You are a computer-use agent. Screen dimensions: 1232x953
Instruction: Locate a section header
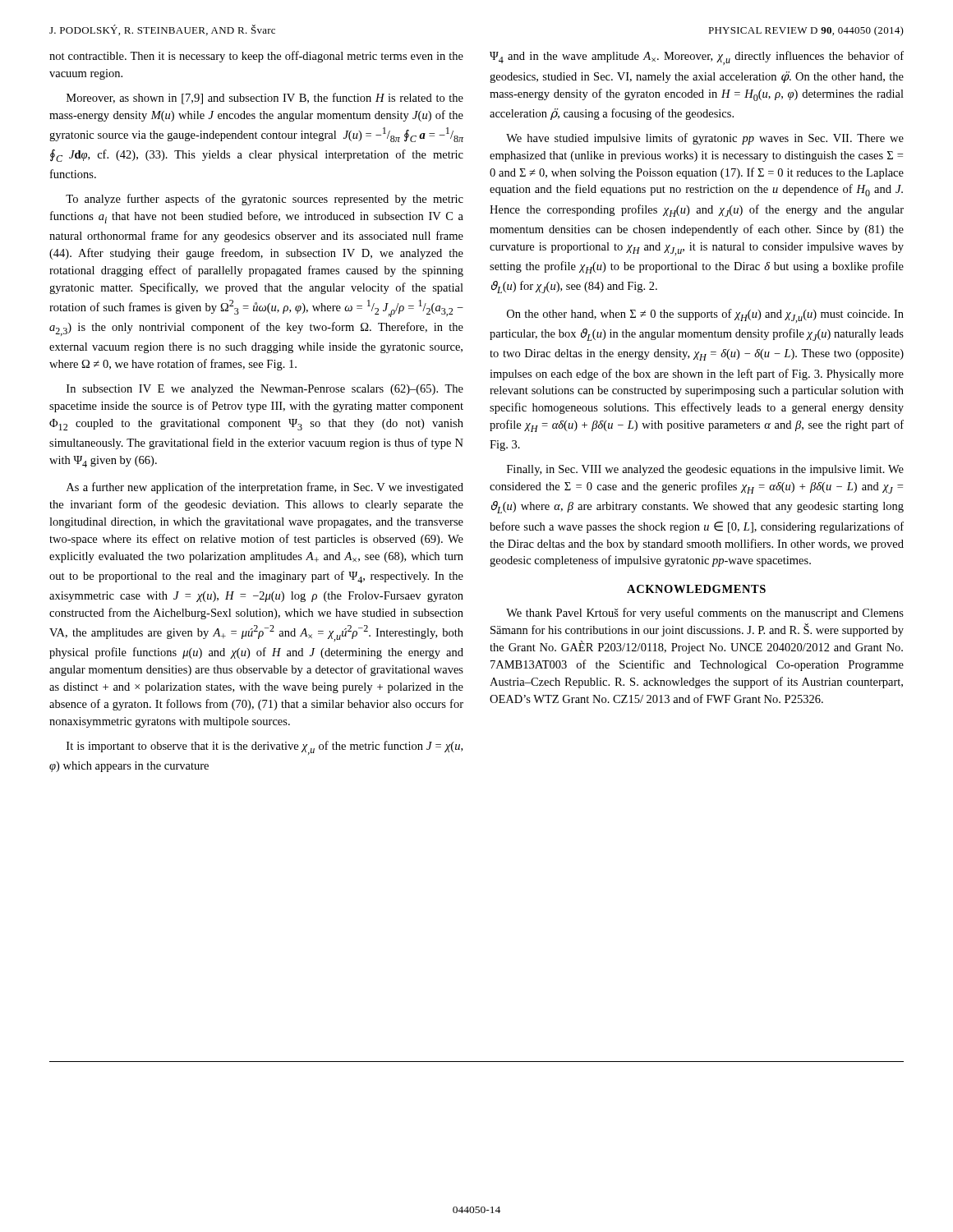pos(697,589)
